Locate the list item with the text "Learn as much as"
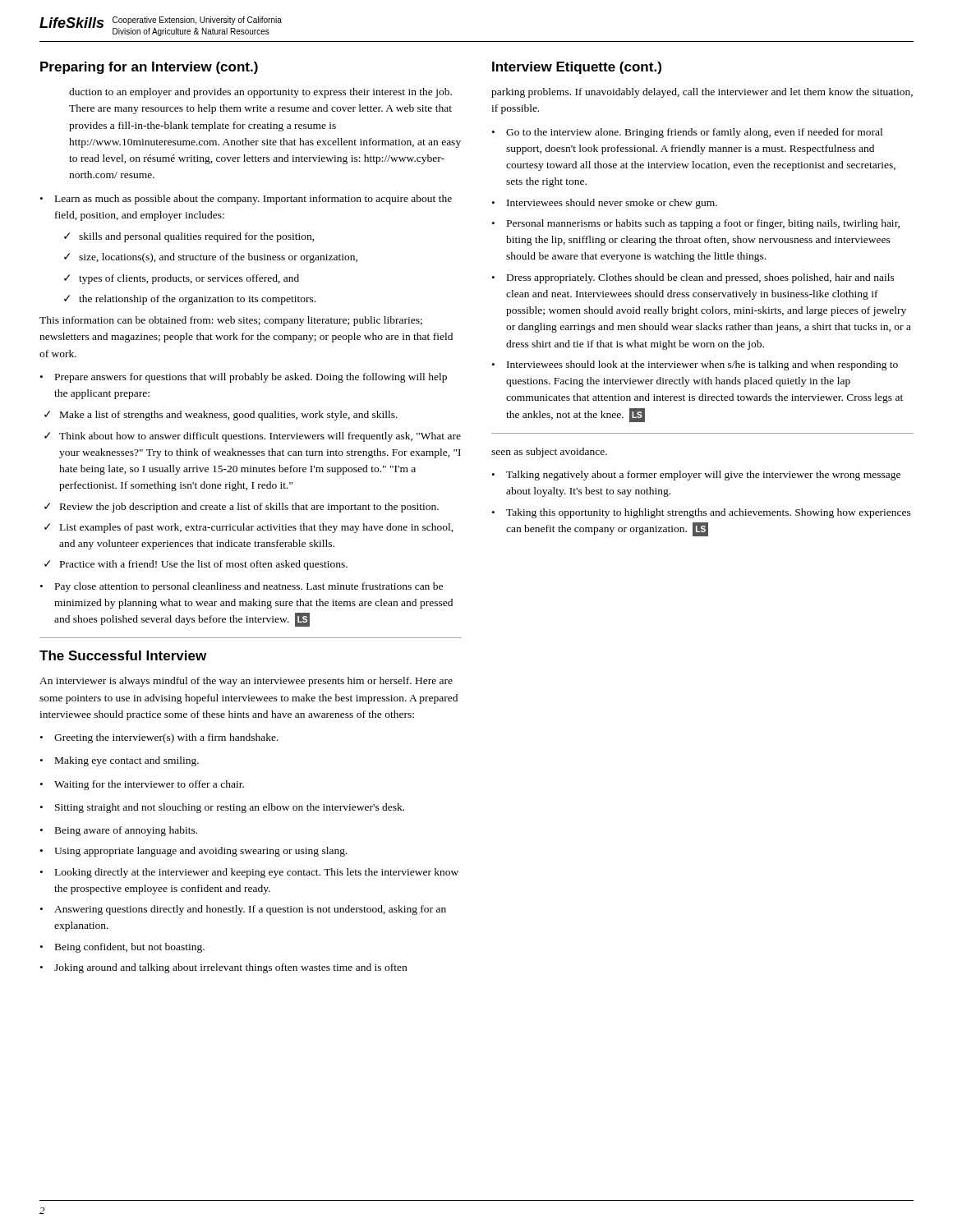 pyautogui.click(x=251, y=276)
